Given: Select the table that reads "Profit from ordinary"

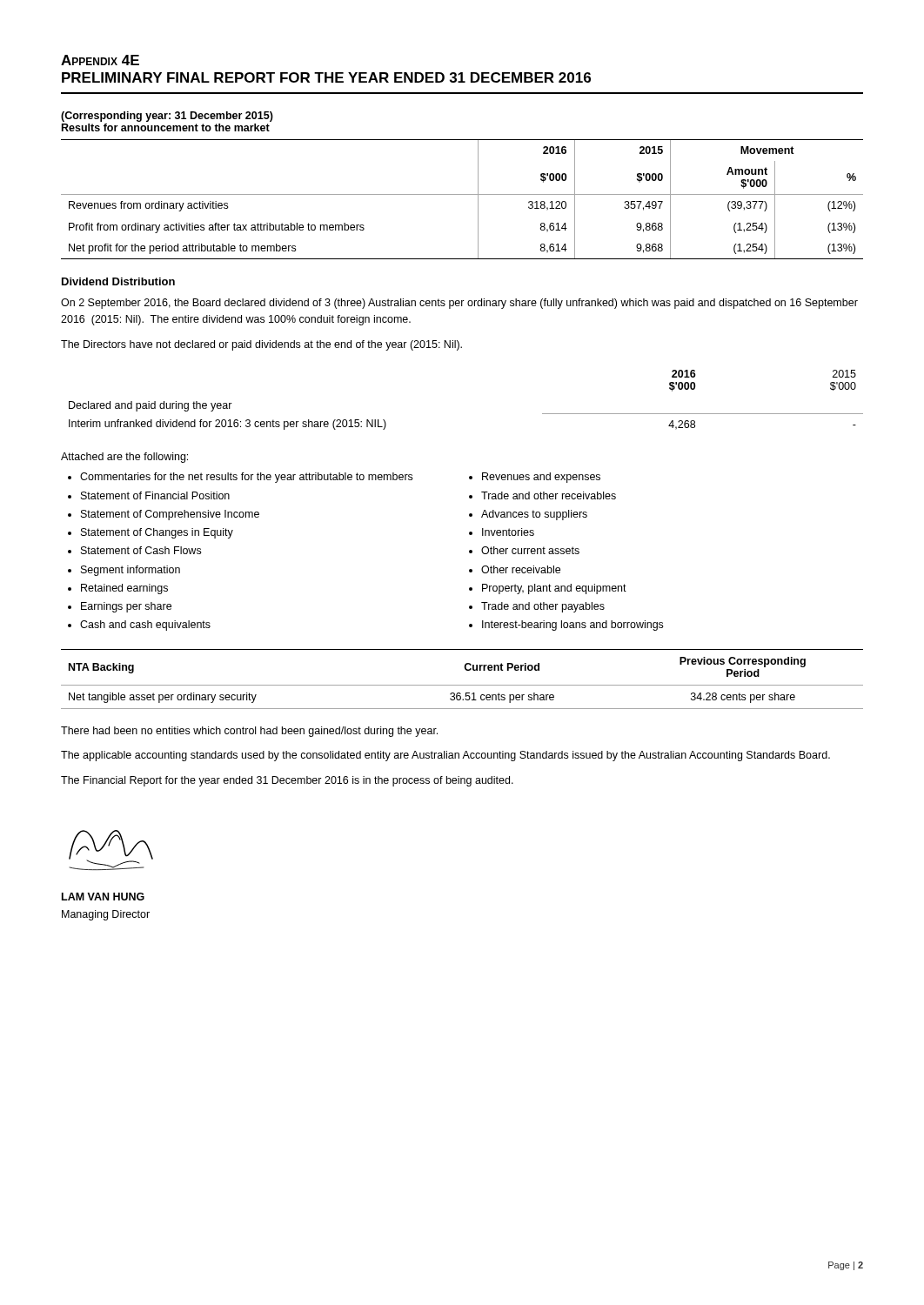Looking at the screenshot, I should [462, 199].
